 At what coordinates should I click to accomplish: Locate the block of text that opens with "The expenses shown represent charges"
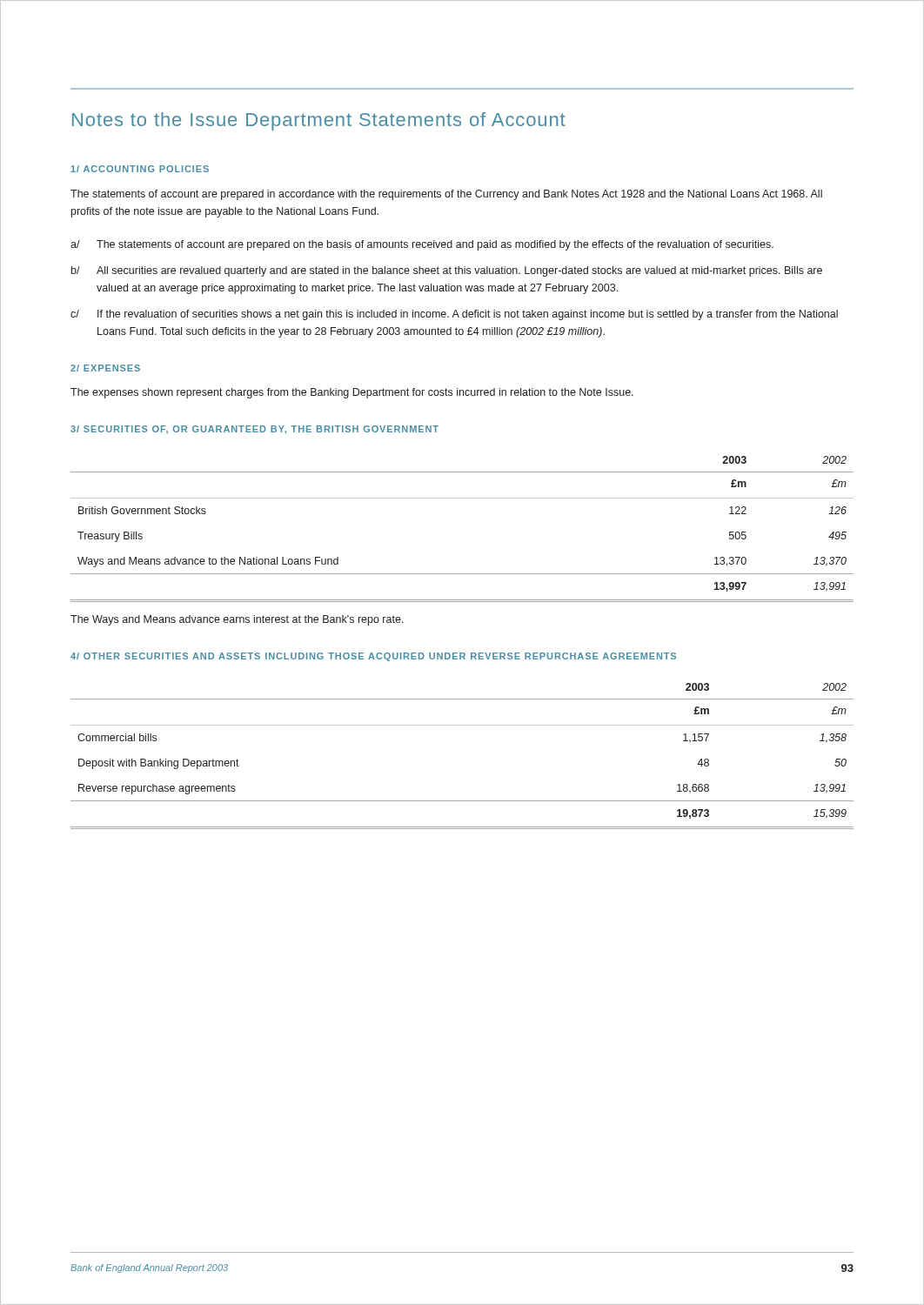click(352, 392)
